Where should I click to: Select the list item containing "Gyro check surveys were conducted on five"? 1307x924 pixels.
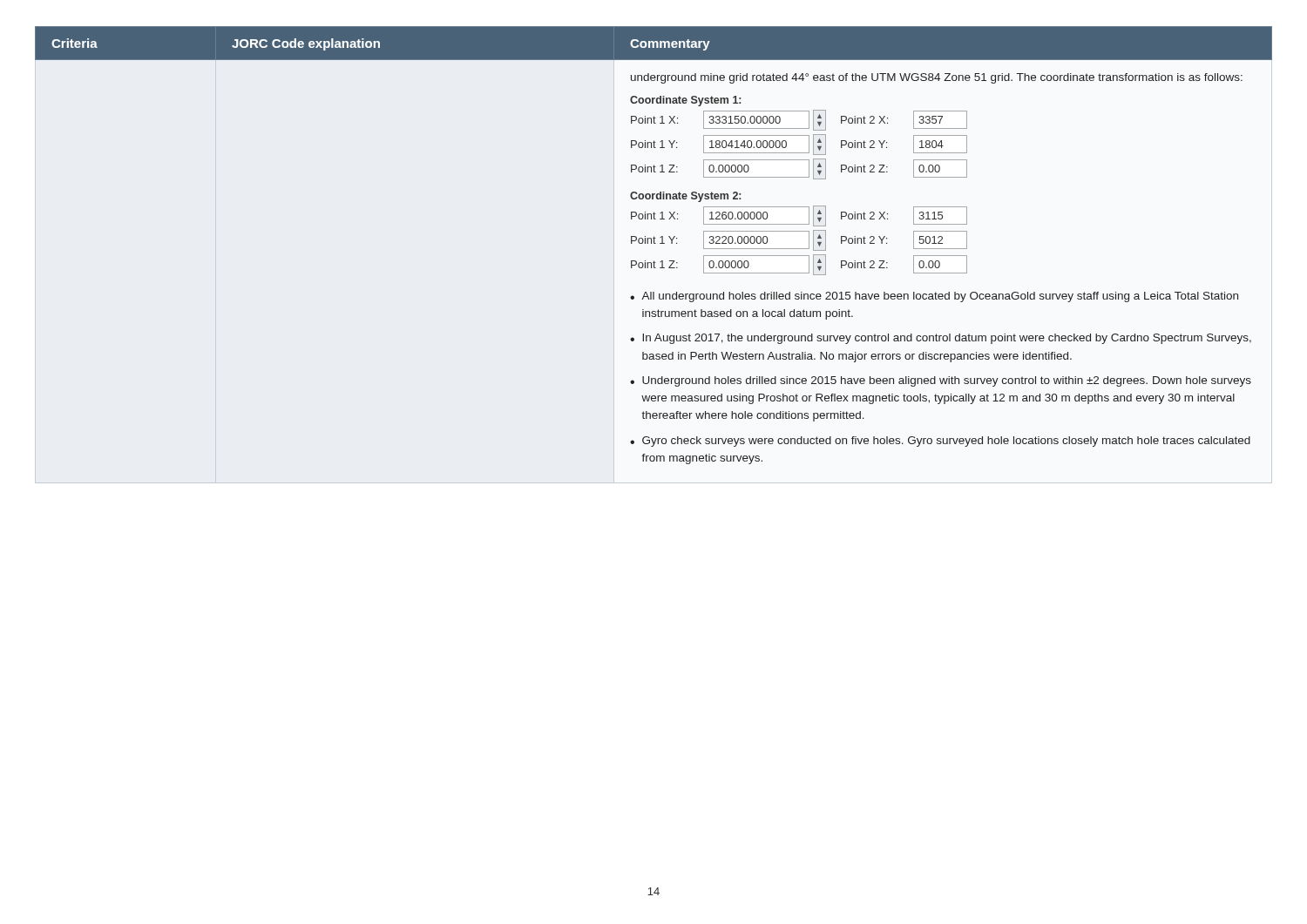946,449
